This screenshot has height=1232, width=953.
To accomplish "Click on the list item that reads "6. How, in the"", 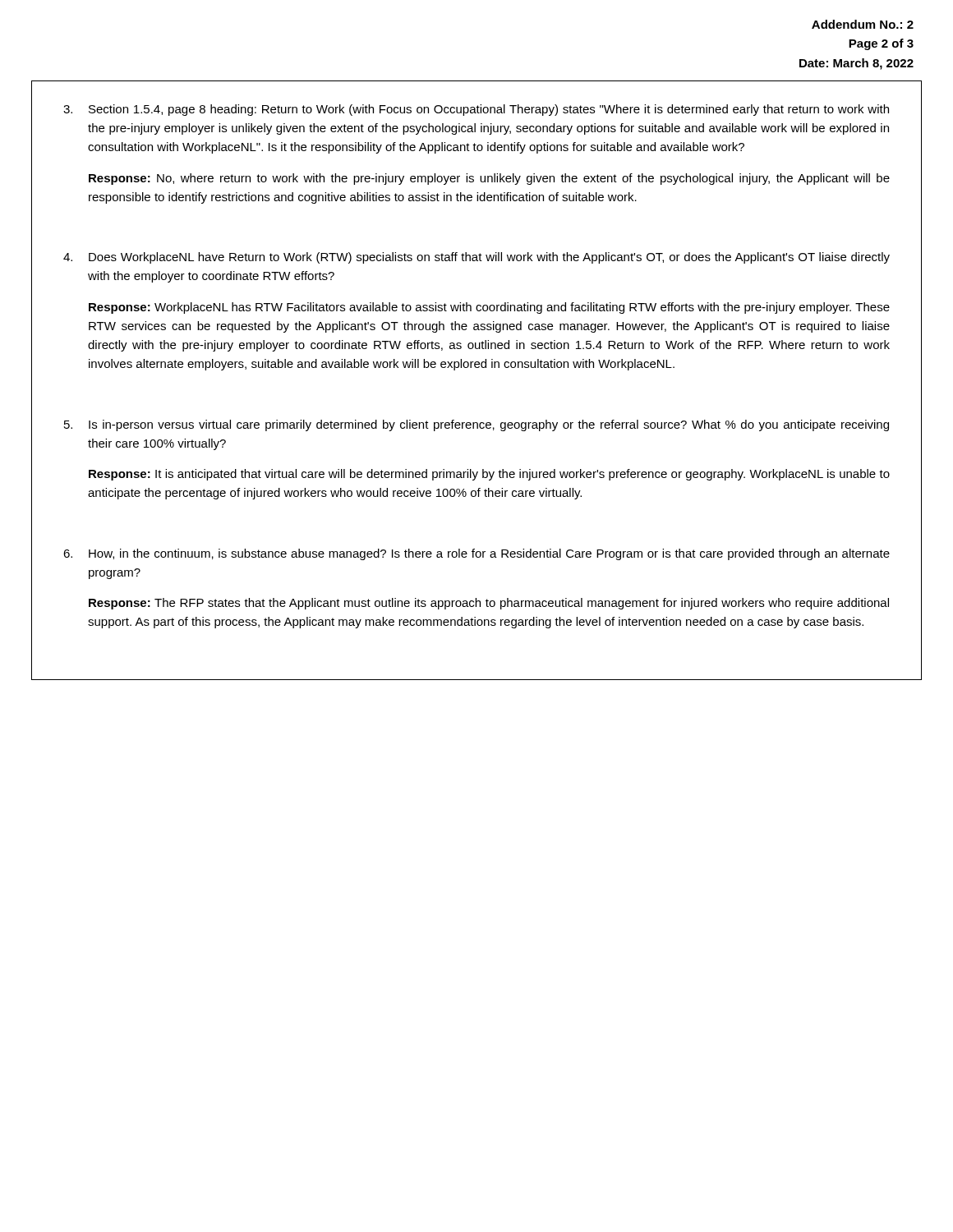I will [476, 587].
